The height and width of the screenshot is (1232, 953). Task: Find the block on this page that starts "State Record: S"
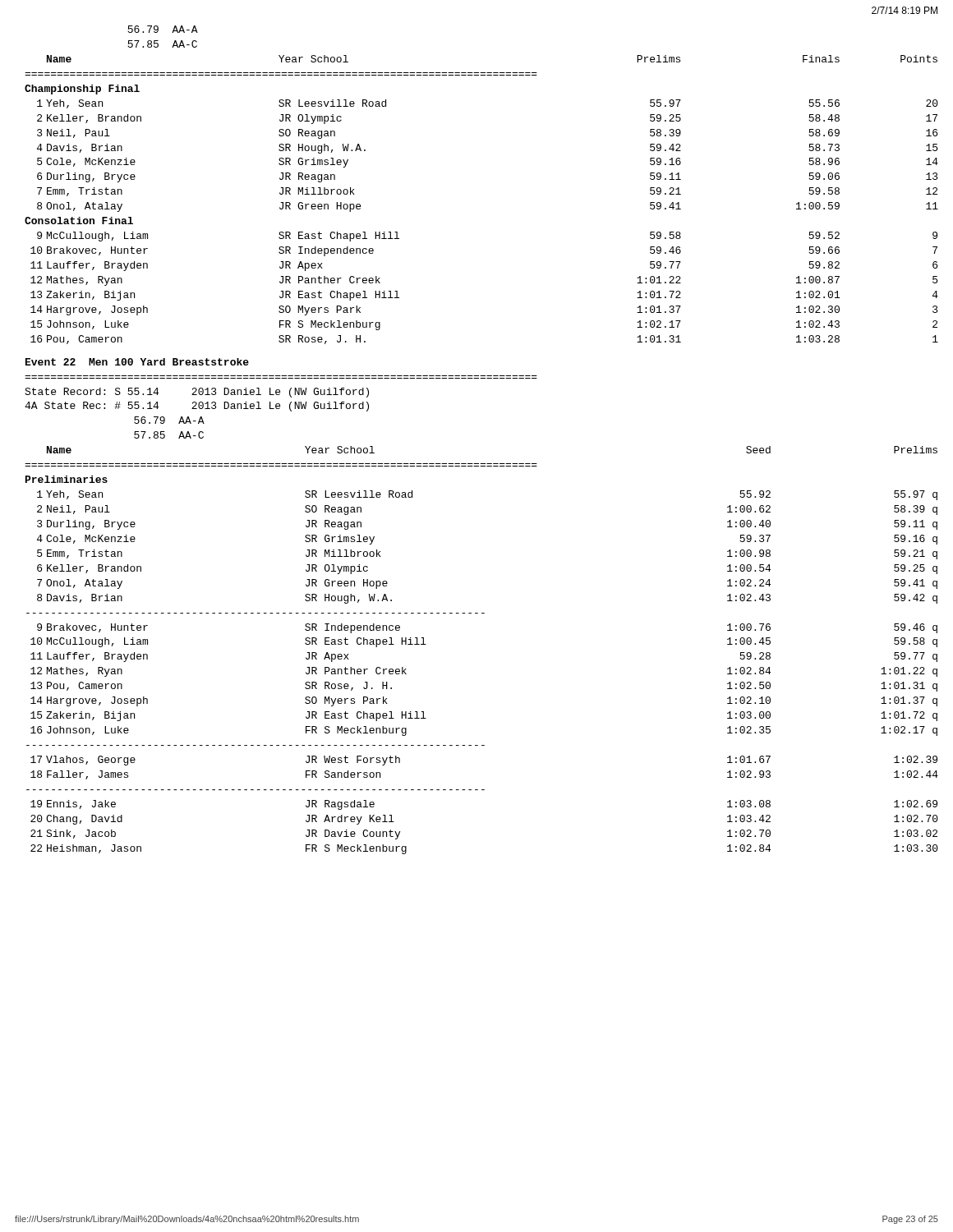coord(197,393)
